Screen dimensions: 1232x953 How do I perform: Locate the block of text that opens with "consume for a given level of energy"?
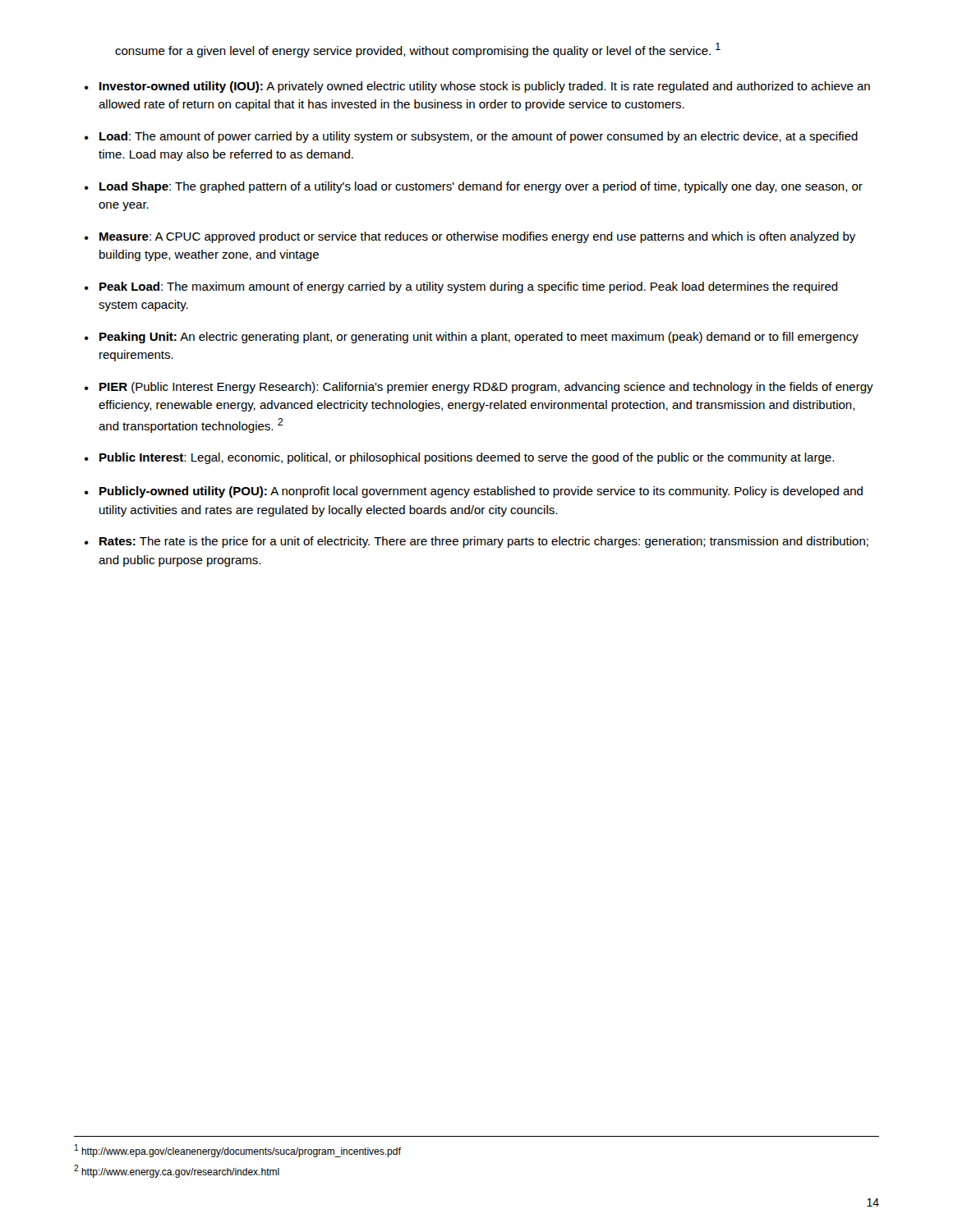(418, 49)
